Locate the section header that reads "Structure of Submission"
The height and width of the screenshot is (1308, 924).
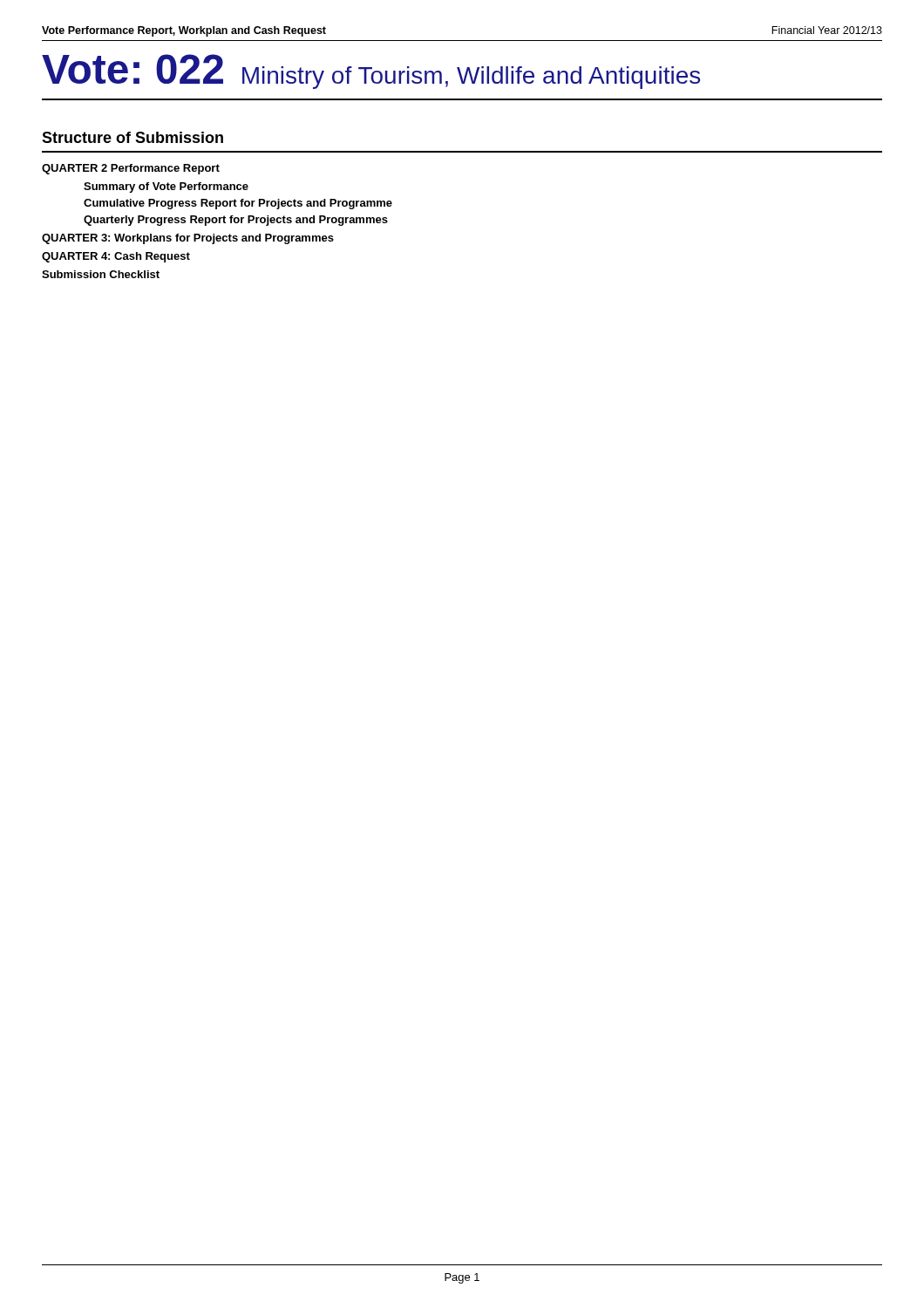coord(132,137)
